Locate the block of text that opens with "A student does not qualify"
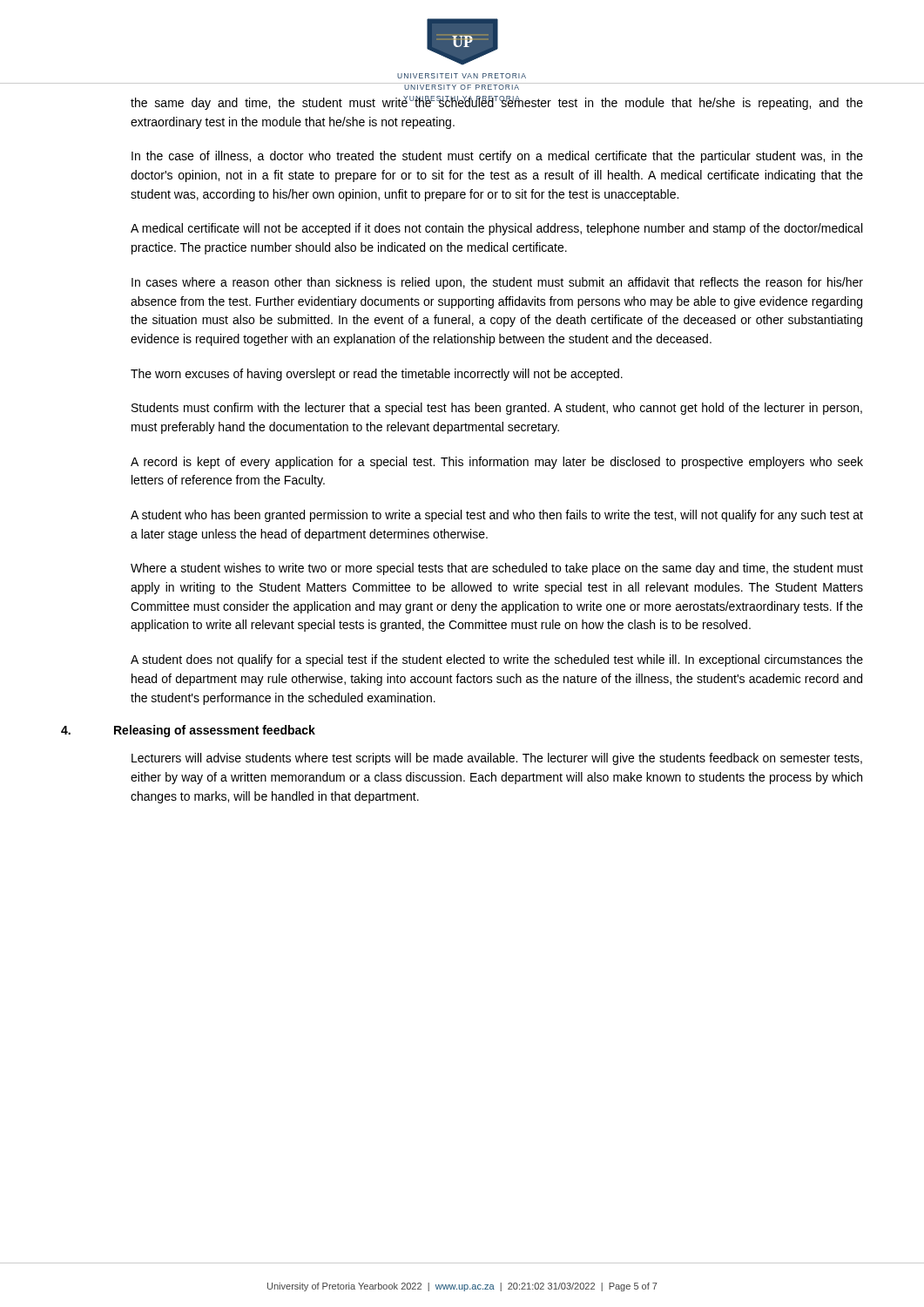 (497, 679)
